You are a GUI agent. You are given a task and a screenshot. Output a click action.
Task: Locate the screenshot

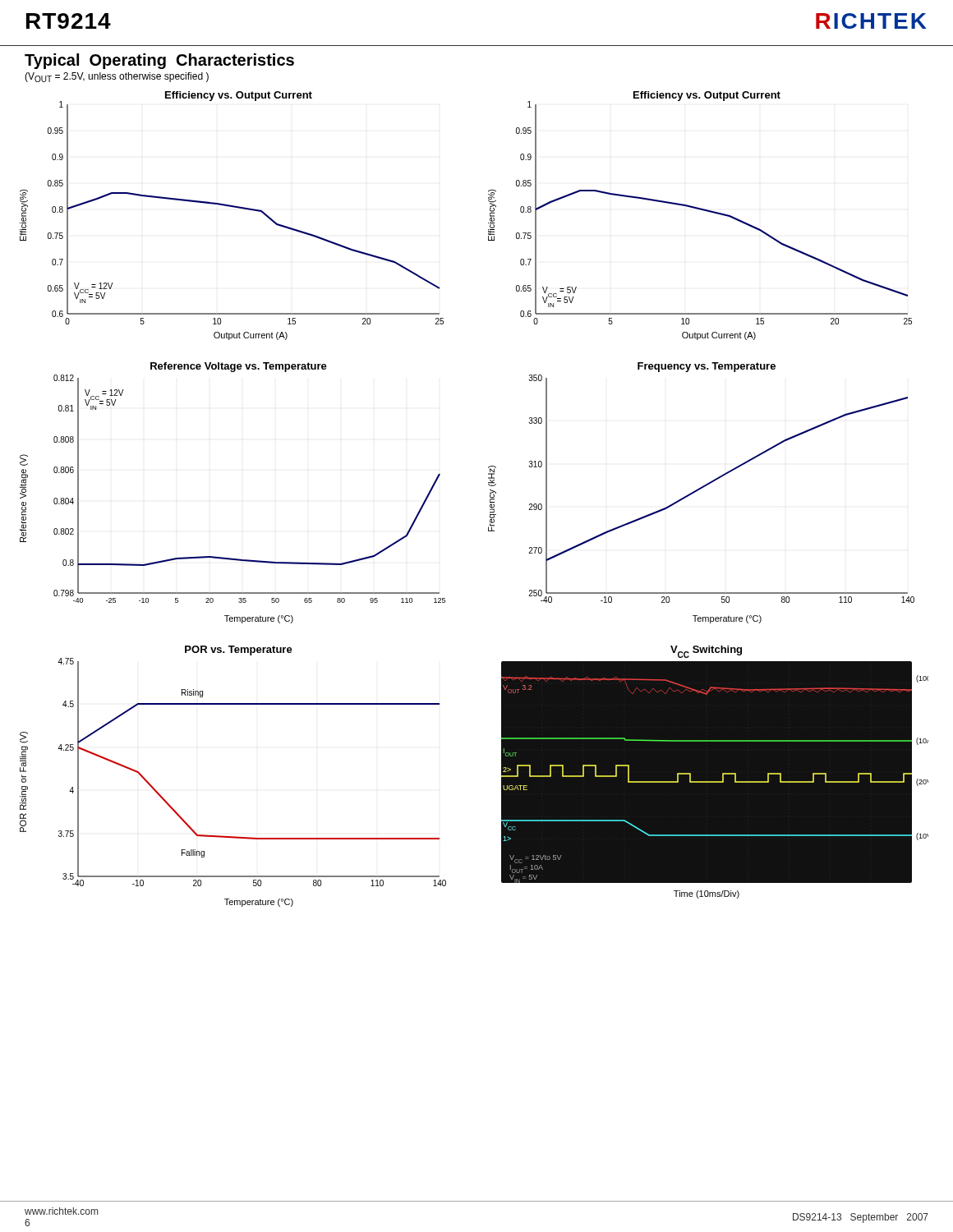pos(707,776)
